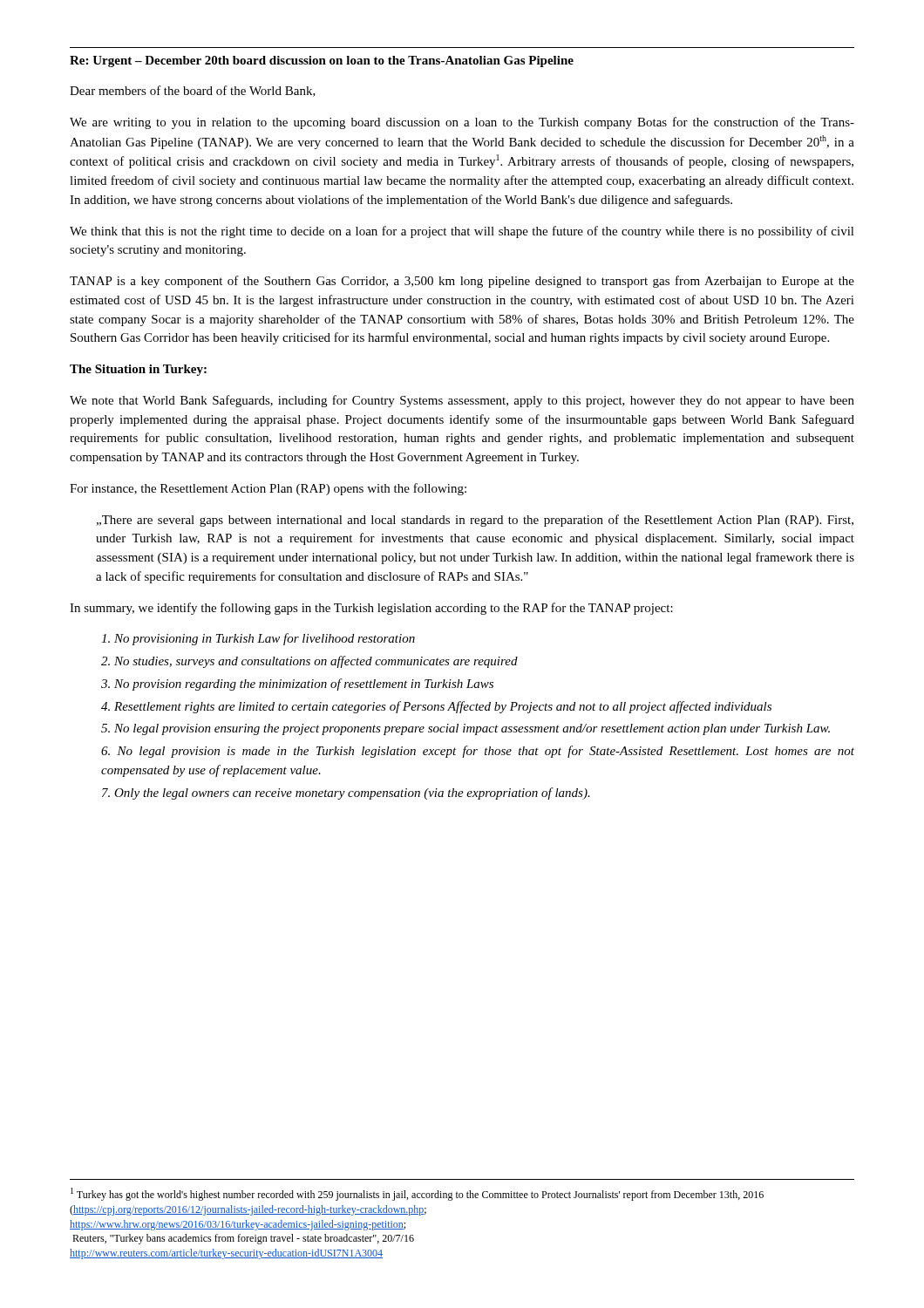The image size is (924, 1308).
Task: Where is the passage that starts "„There are several gaps between international and"?
Action: pyautogui.click(x=462, y=548)
